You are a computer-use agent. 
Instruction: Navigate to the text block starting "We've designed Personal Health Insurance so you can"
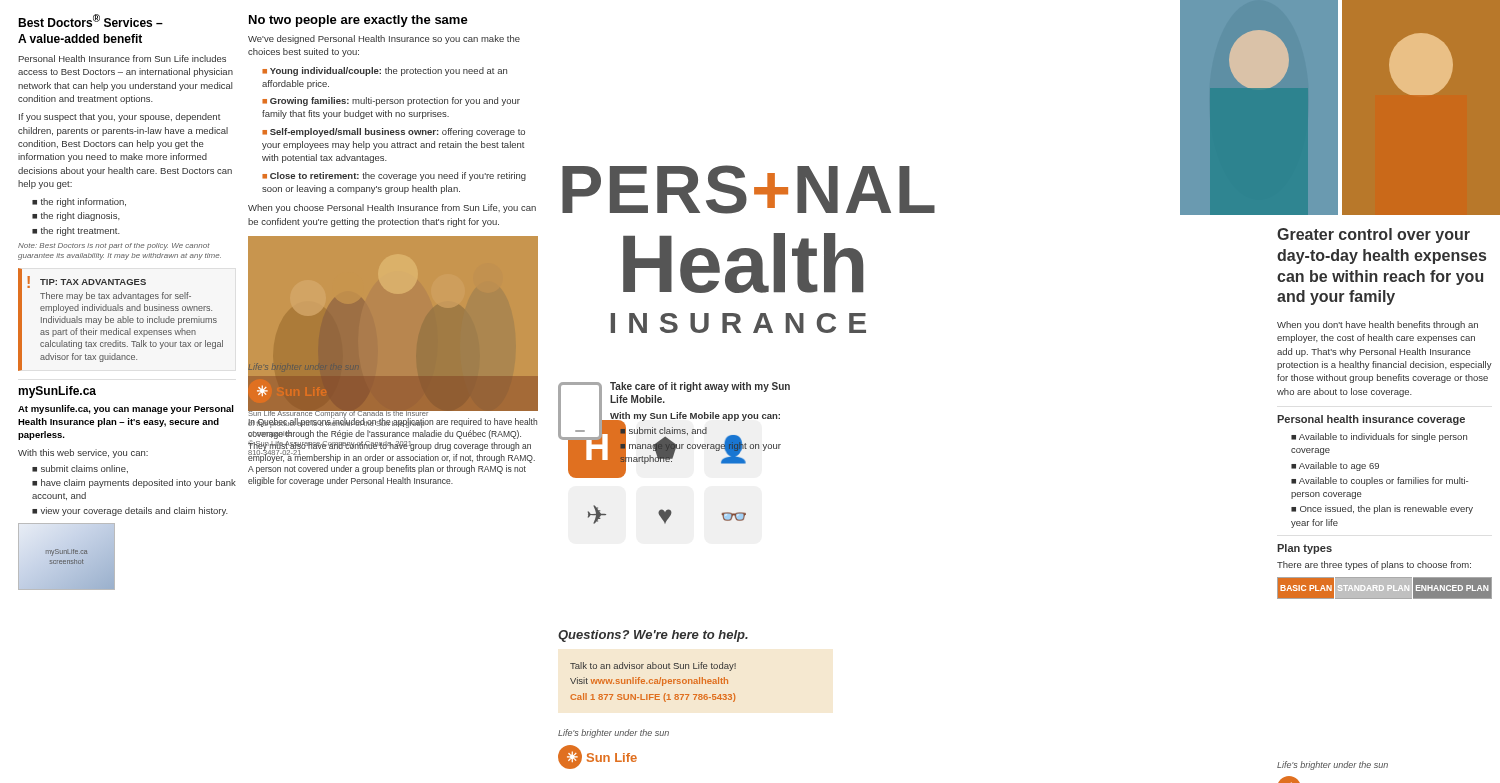coord(393,45)
